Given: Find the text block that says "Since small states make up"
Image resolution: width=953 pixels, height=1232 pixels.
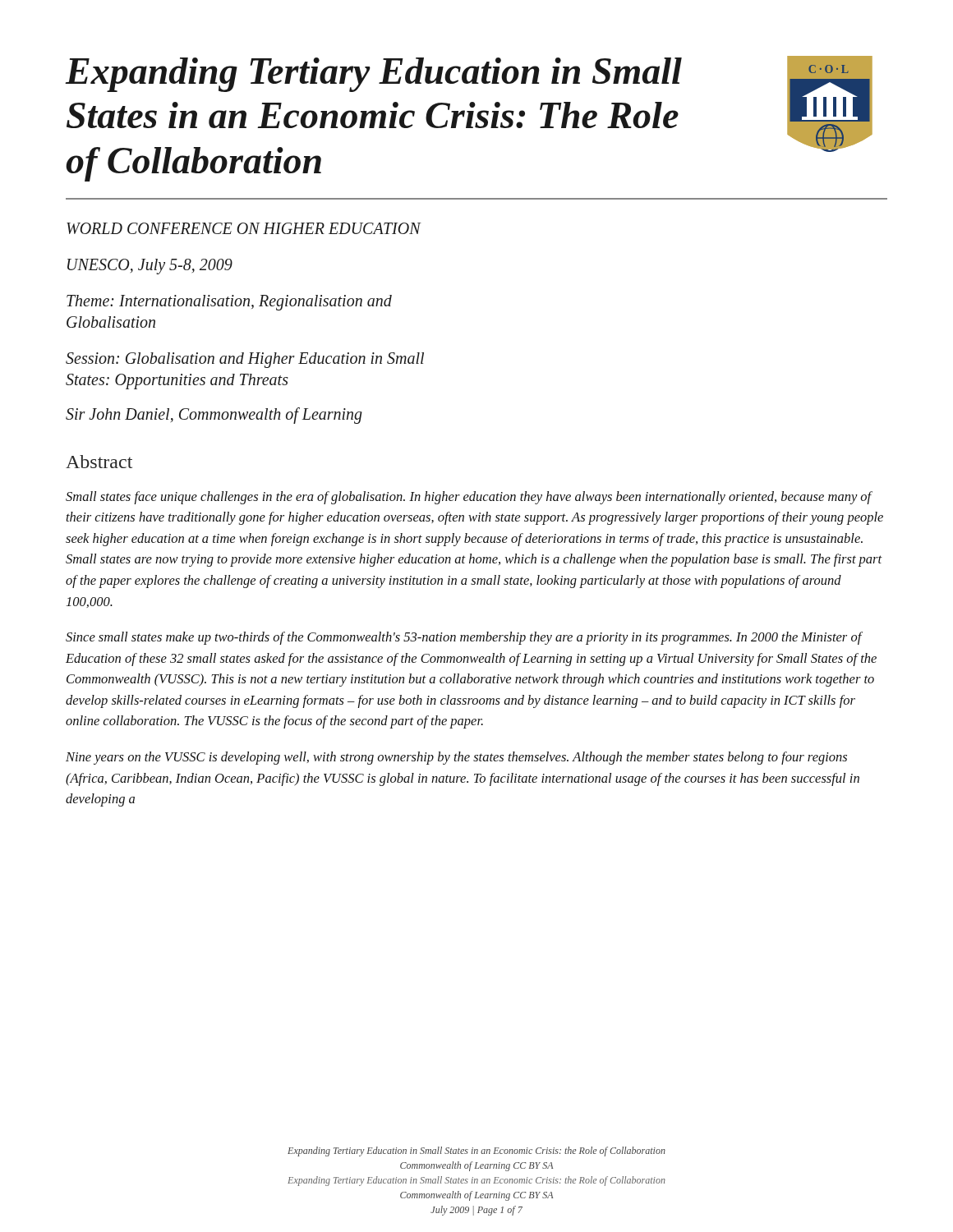Looking at the screenshot, I should [471, 679].
